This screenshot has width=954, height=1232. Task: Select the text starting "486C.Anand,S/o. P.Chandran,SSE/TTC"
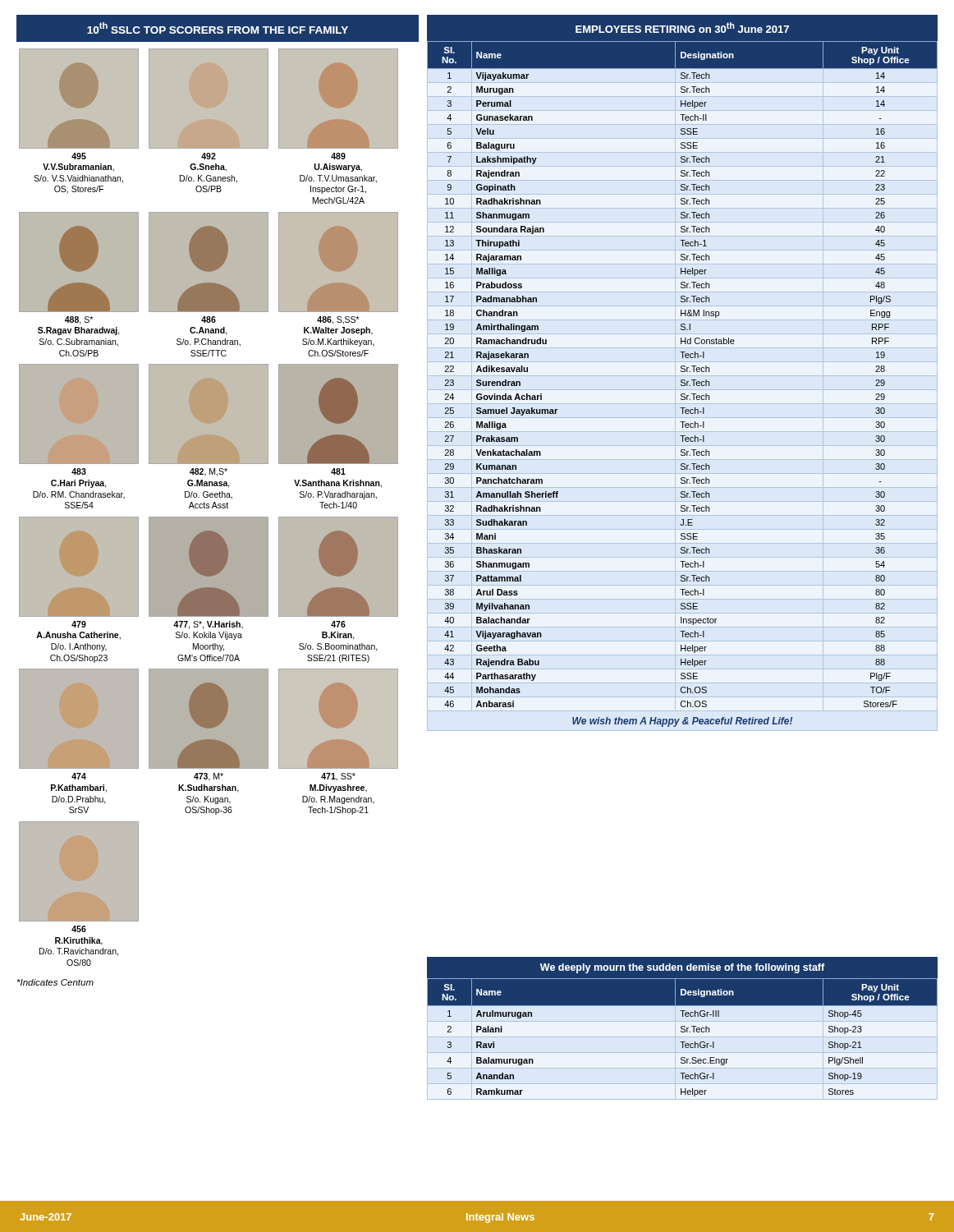point(209,336)
